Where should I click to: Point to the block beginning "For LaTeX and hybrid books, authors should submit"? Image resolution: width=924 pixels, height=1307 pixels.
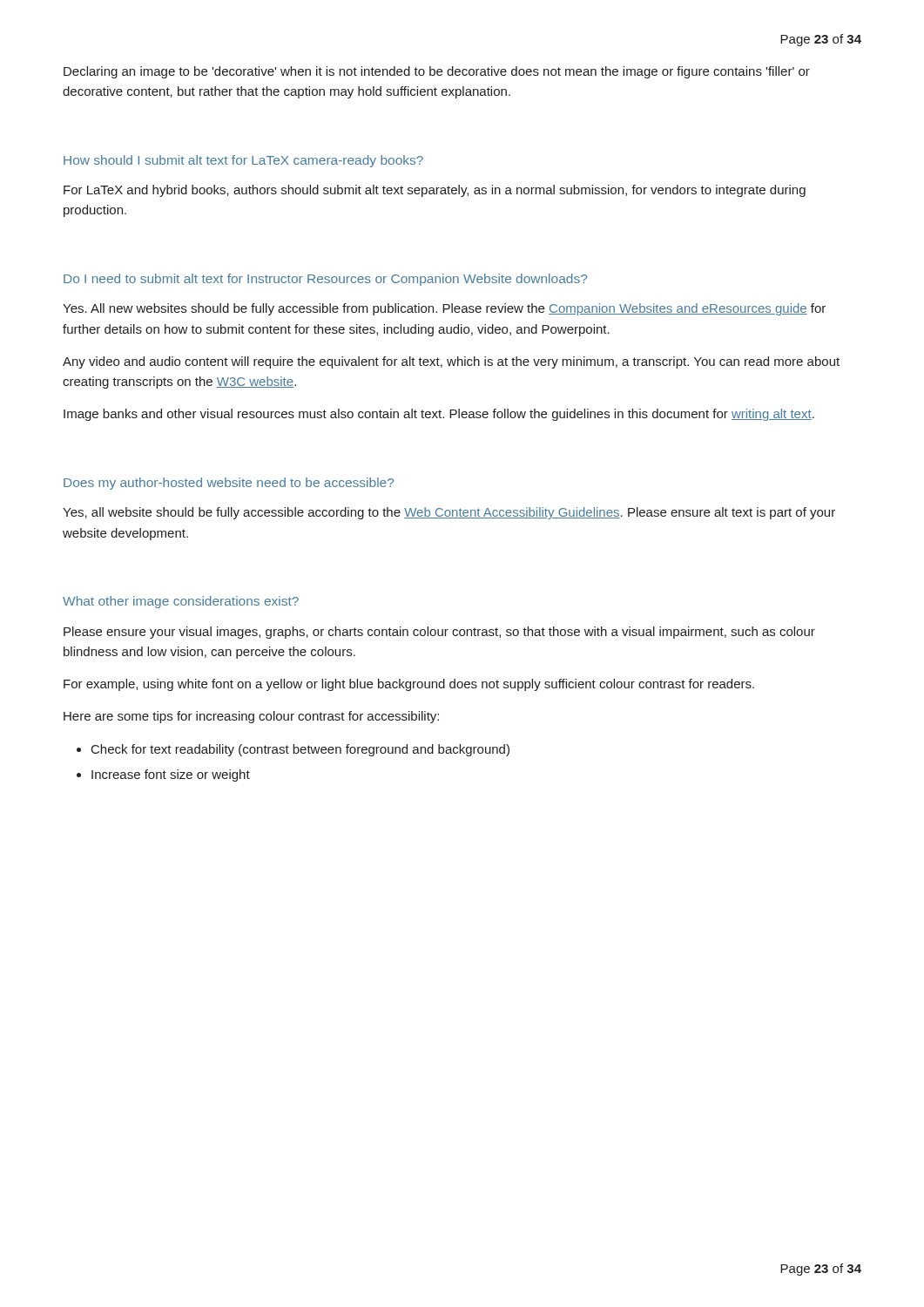coord(434,200)
